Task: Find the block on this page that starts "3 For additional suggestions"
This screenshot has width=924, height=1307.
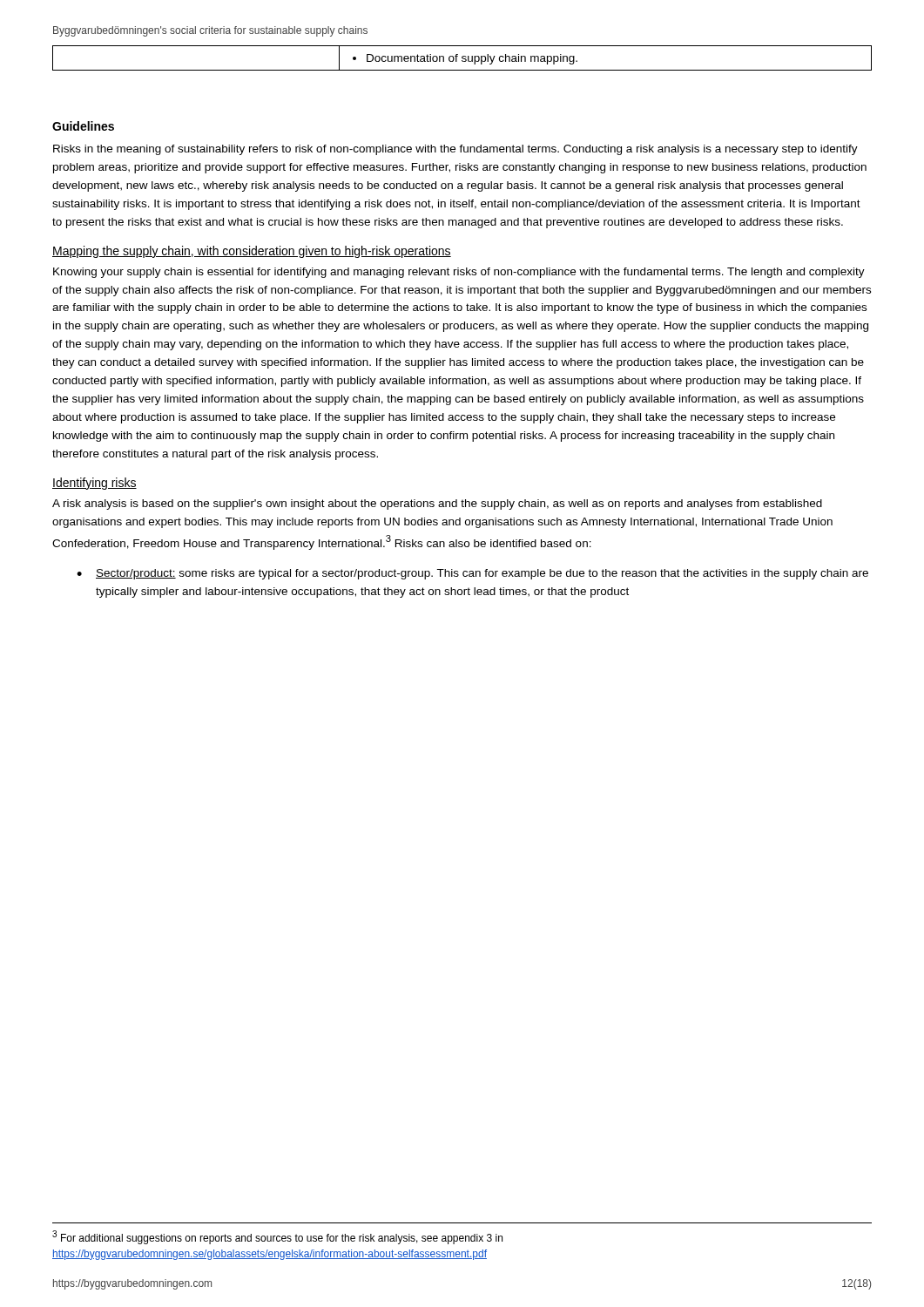Action: pos(278,1245)
